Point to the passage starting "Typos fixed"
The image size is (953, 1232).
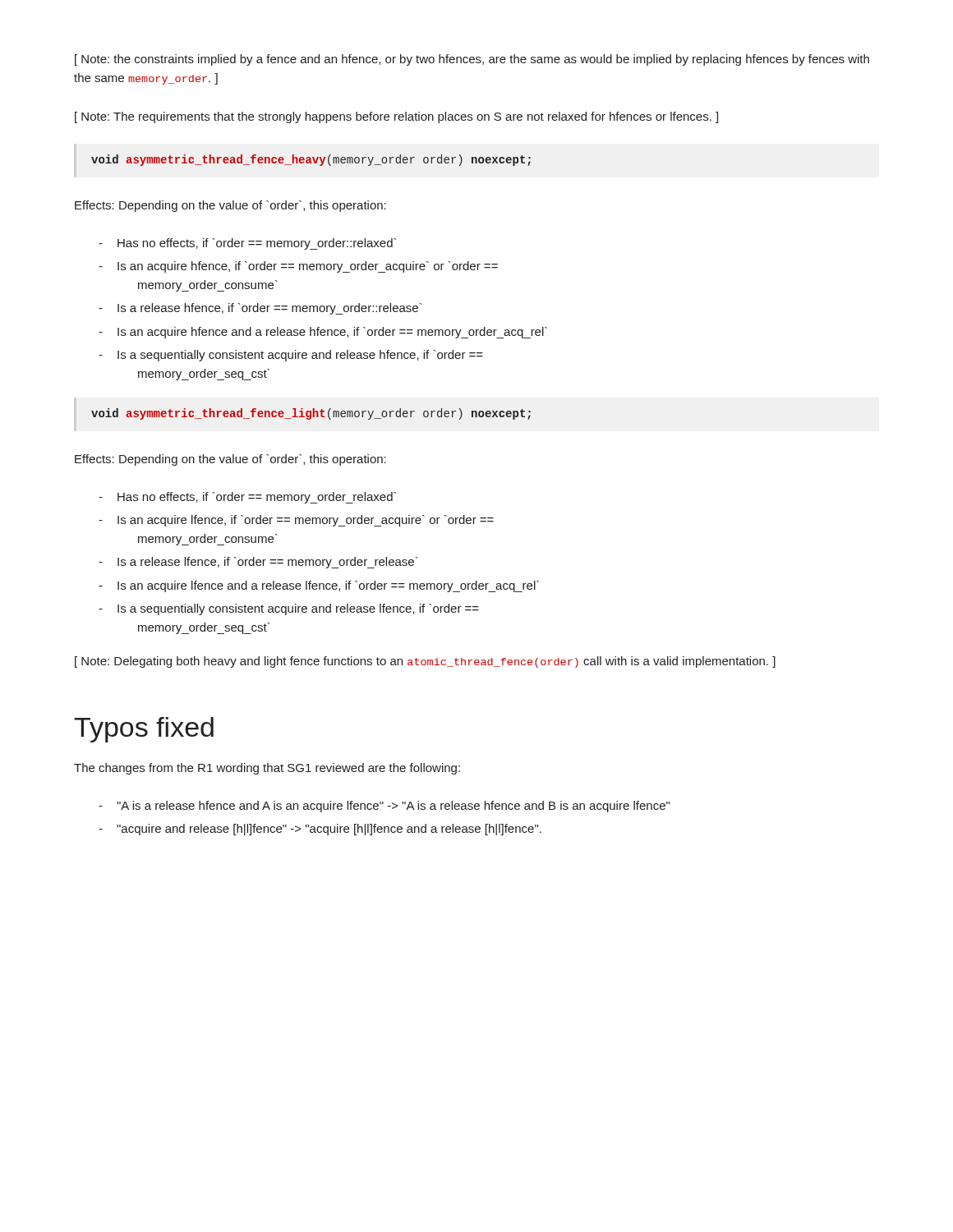click(145, 727)
